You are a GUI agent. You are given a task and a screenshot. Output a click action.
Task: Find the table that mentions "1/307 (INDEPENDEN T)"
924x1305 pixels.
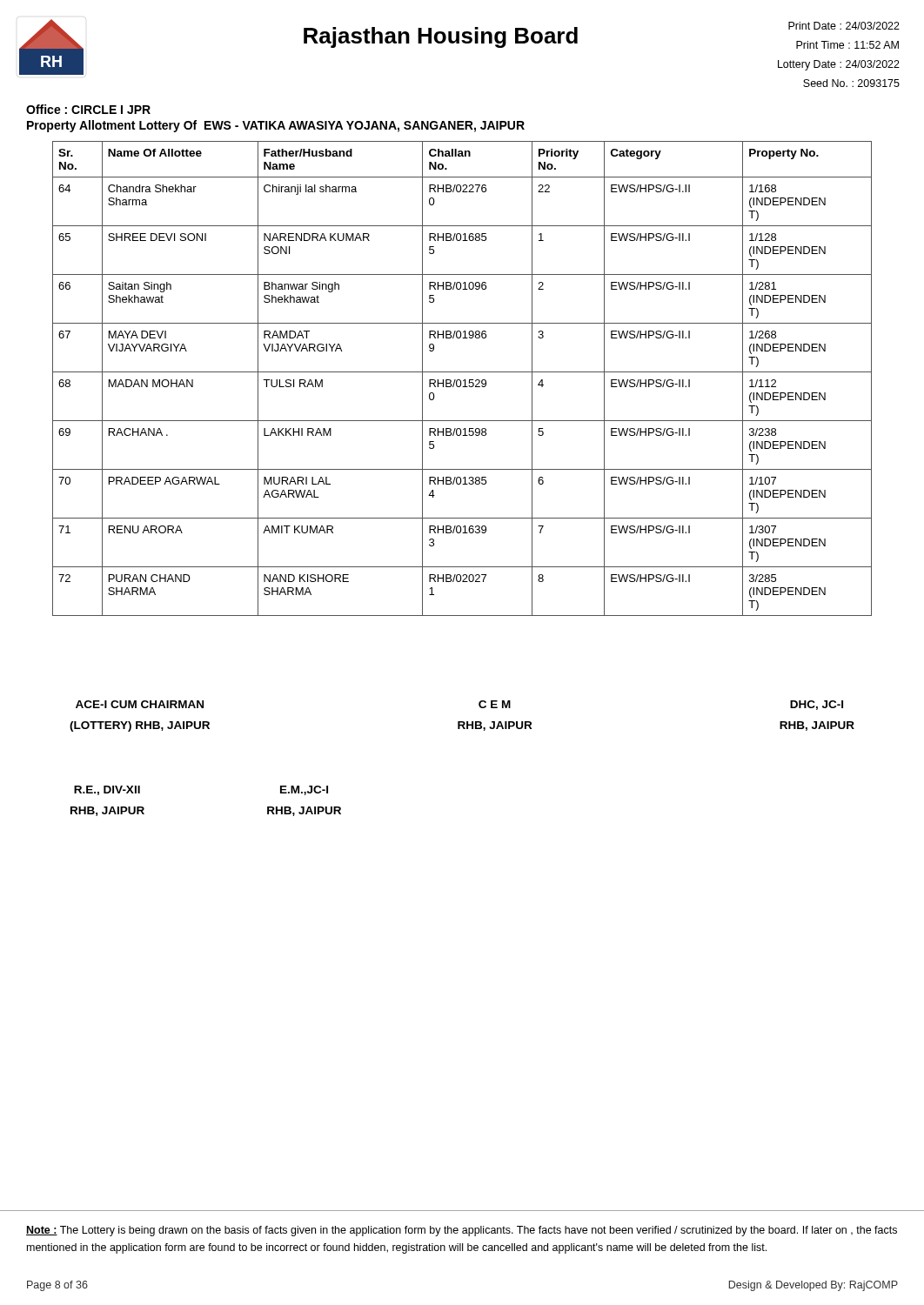pyautogui.click(x=462, y=375)
